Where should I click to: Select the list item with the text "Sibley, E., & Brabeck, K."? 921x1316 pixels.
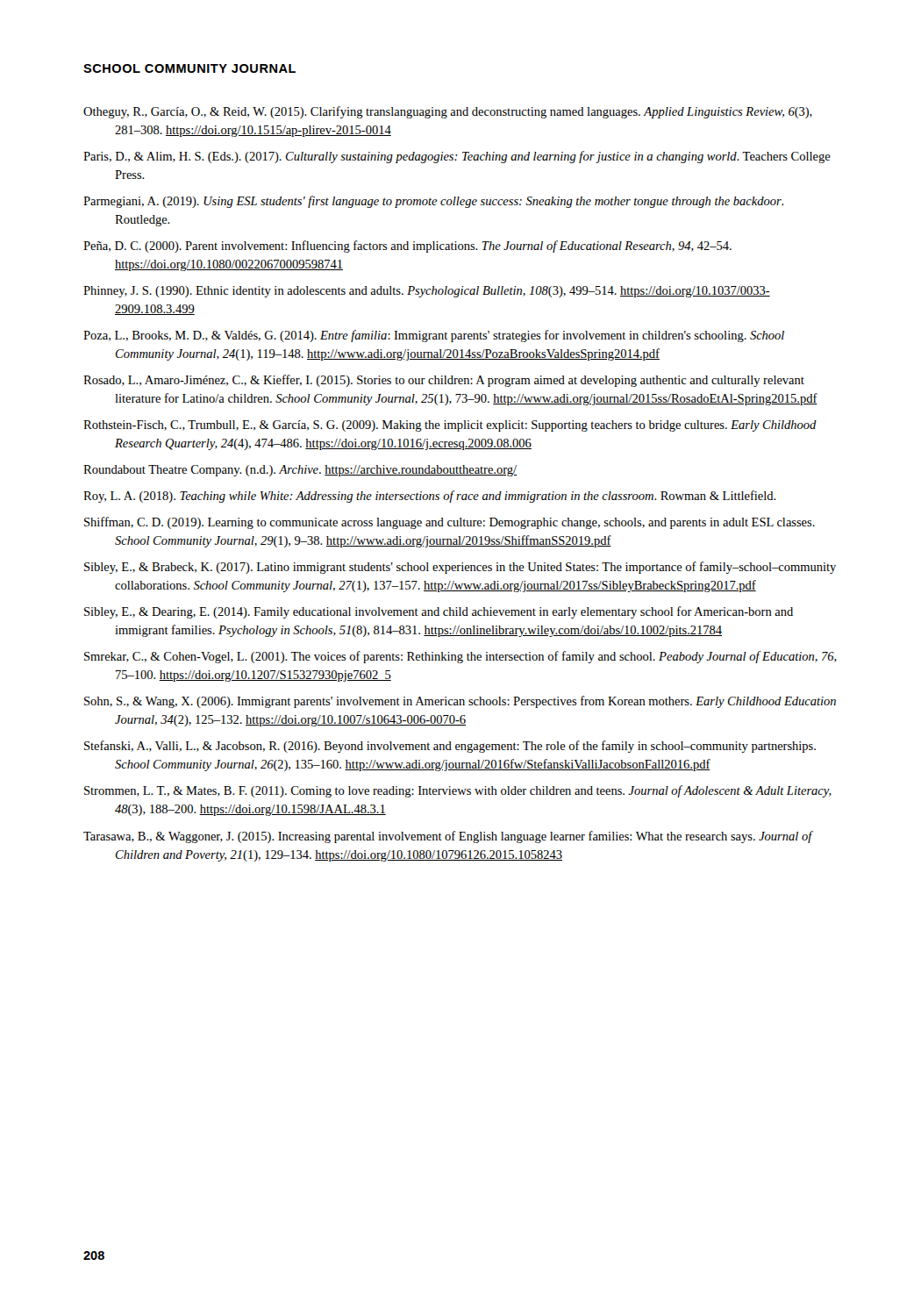coord(460,576)
